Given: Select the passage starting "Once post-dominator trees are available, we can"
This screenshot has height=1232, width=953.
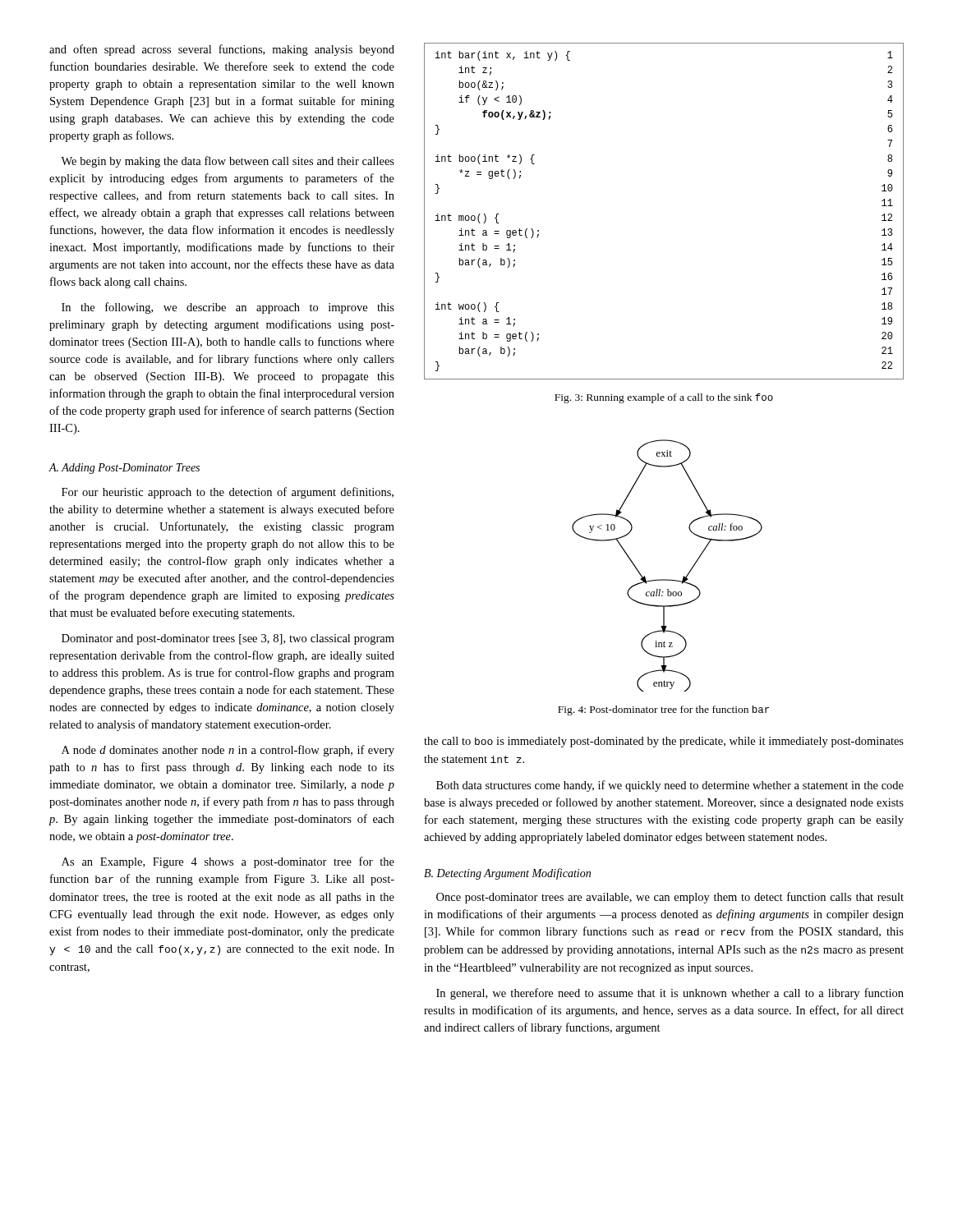Looking at the screenshot, I should (664, 963).
